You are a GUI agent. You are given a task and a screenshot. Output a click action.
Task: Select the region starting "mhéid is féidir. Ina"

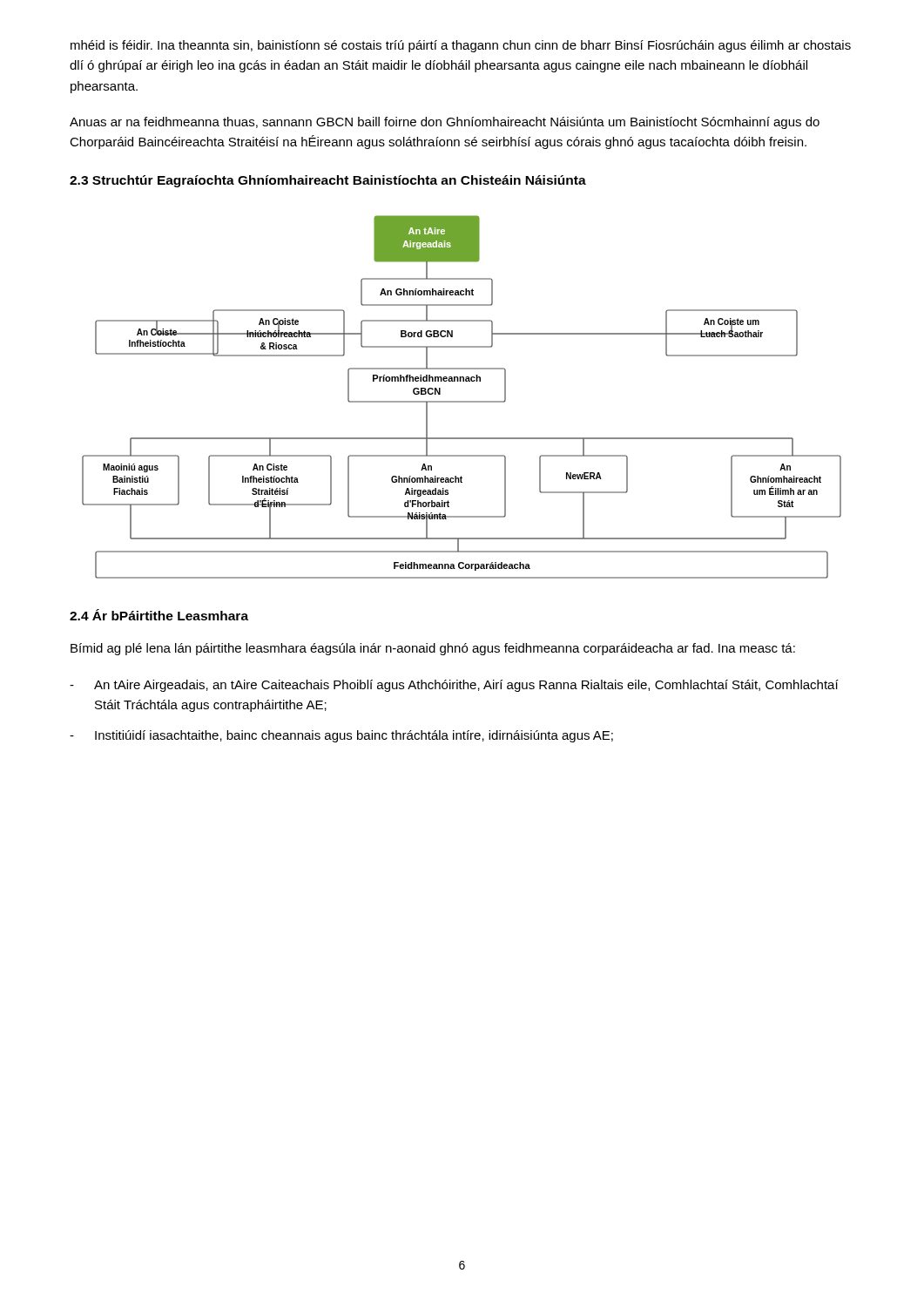point(460,65)
